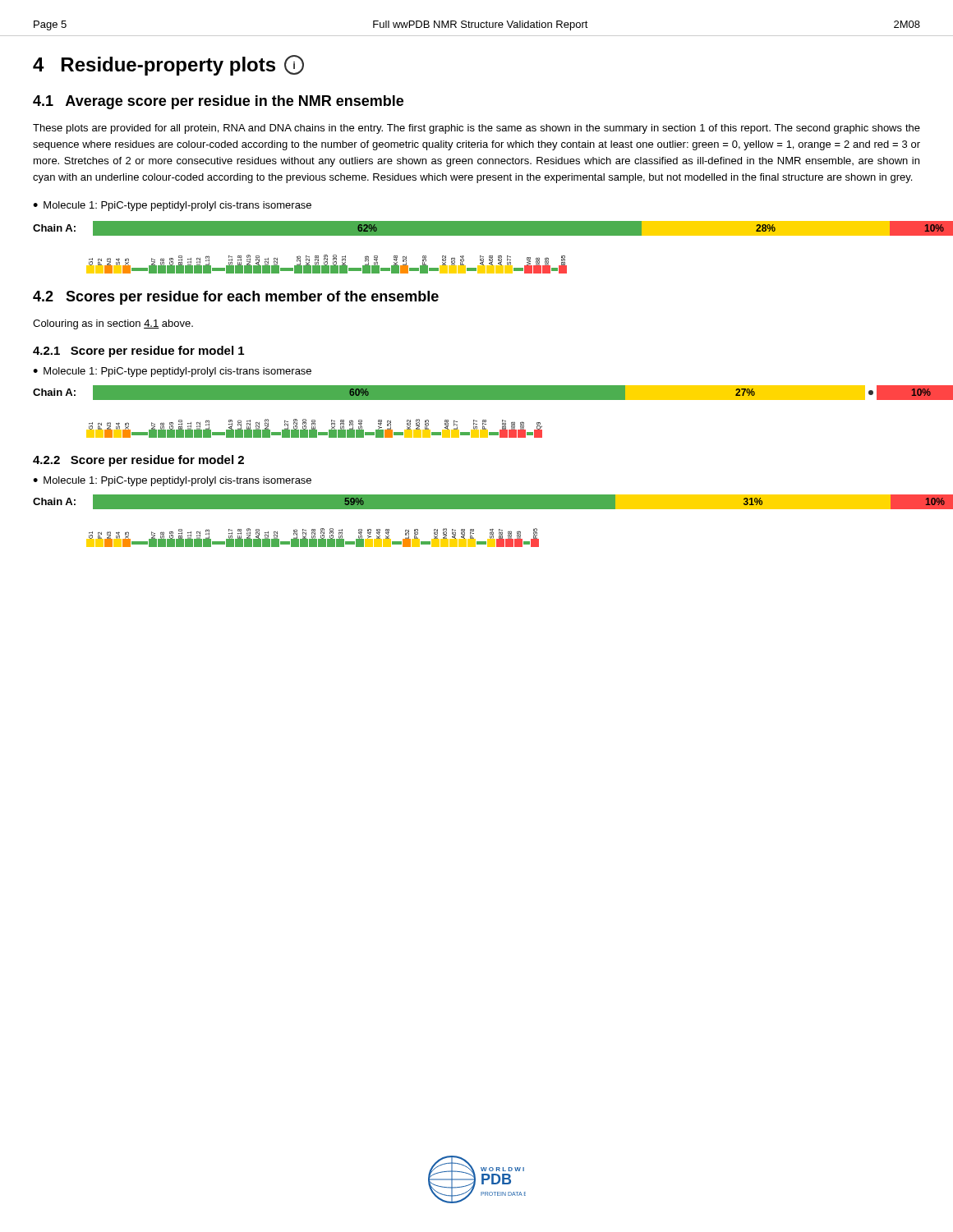953x1232 pixels.
Task: Select the section header with the text "4.2.2 Score per"
Action: point(138,461)
